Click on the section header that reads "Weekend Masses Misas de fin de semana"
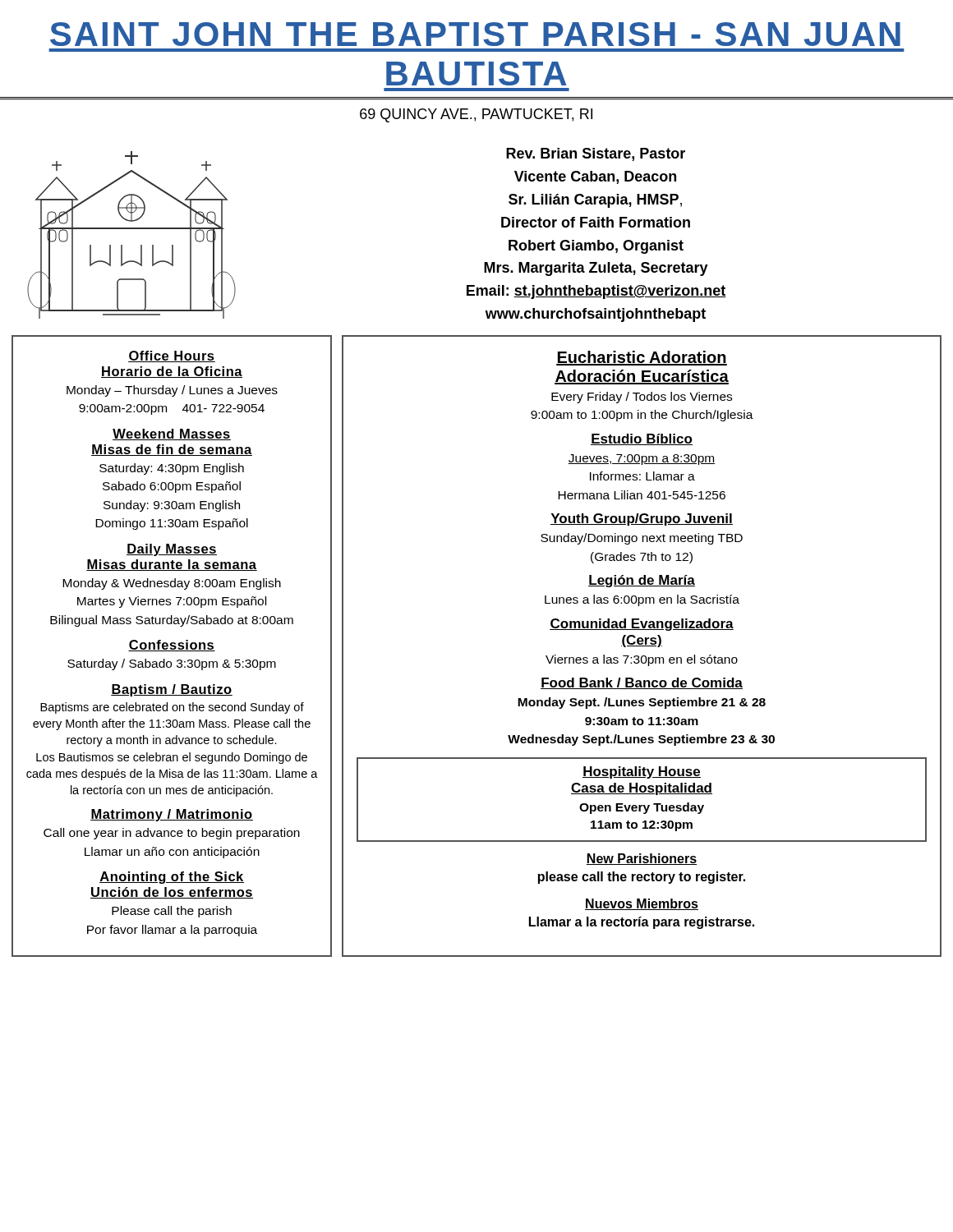This screenshot has width=953, height=1232. click(172, 441)
